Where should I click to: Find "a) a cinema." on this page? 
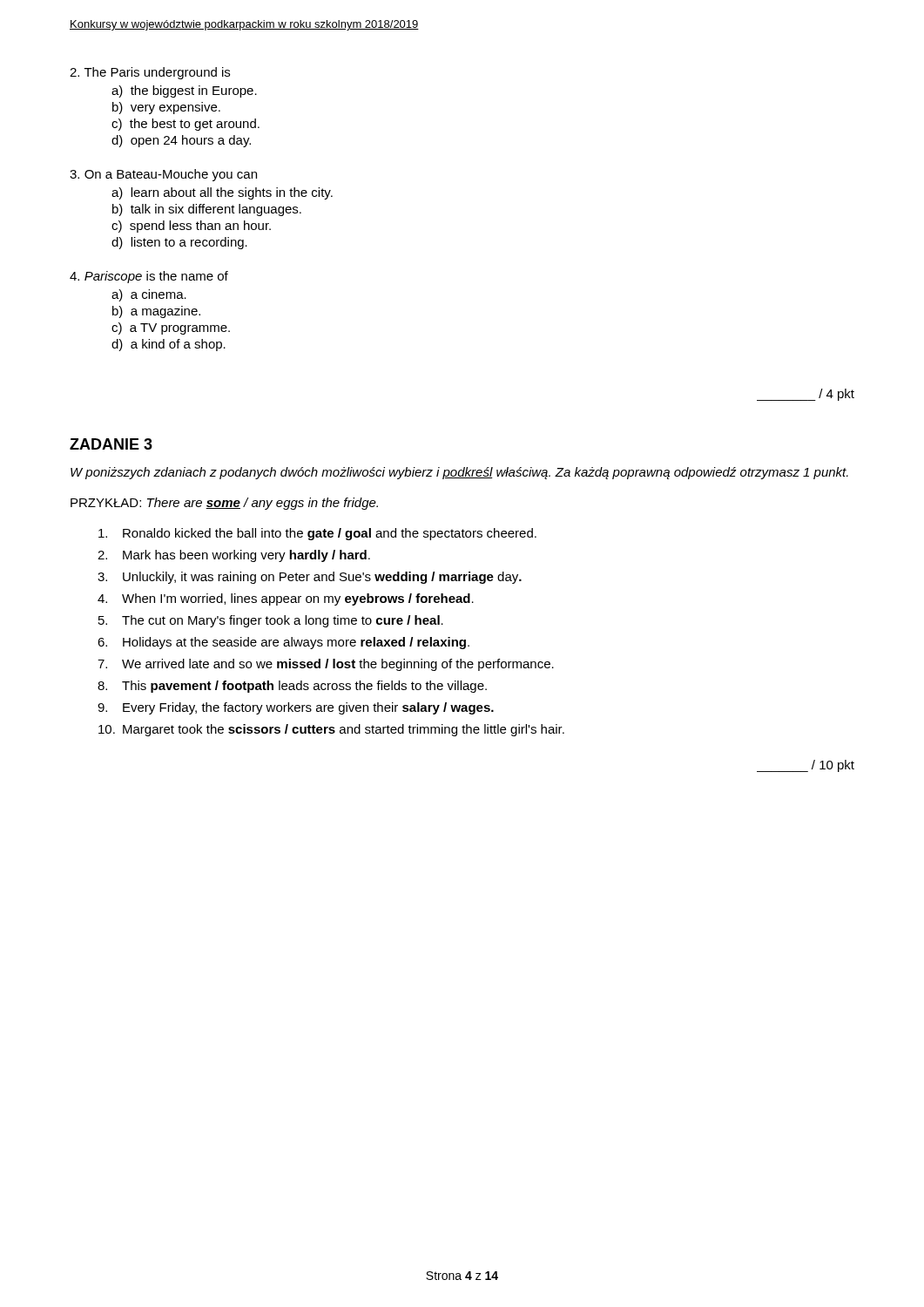tap(149, 294)
